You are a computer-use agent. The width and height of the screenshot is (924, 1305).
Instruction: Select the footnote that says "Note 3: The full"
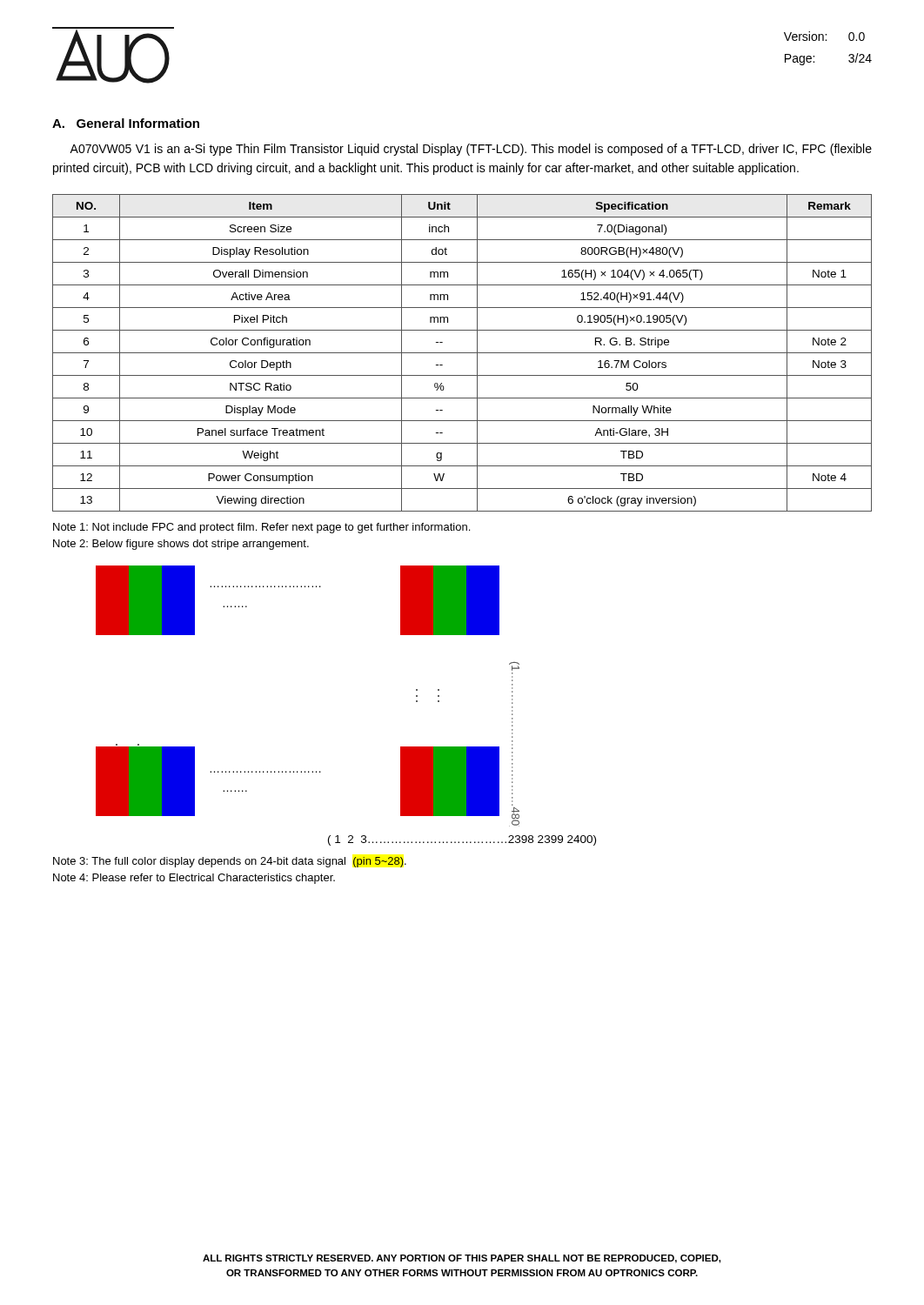tap(230, 861)
